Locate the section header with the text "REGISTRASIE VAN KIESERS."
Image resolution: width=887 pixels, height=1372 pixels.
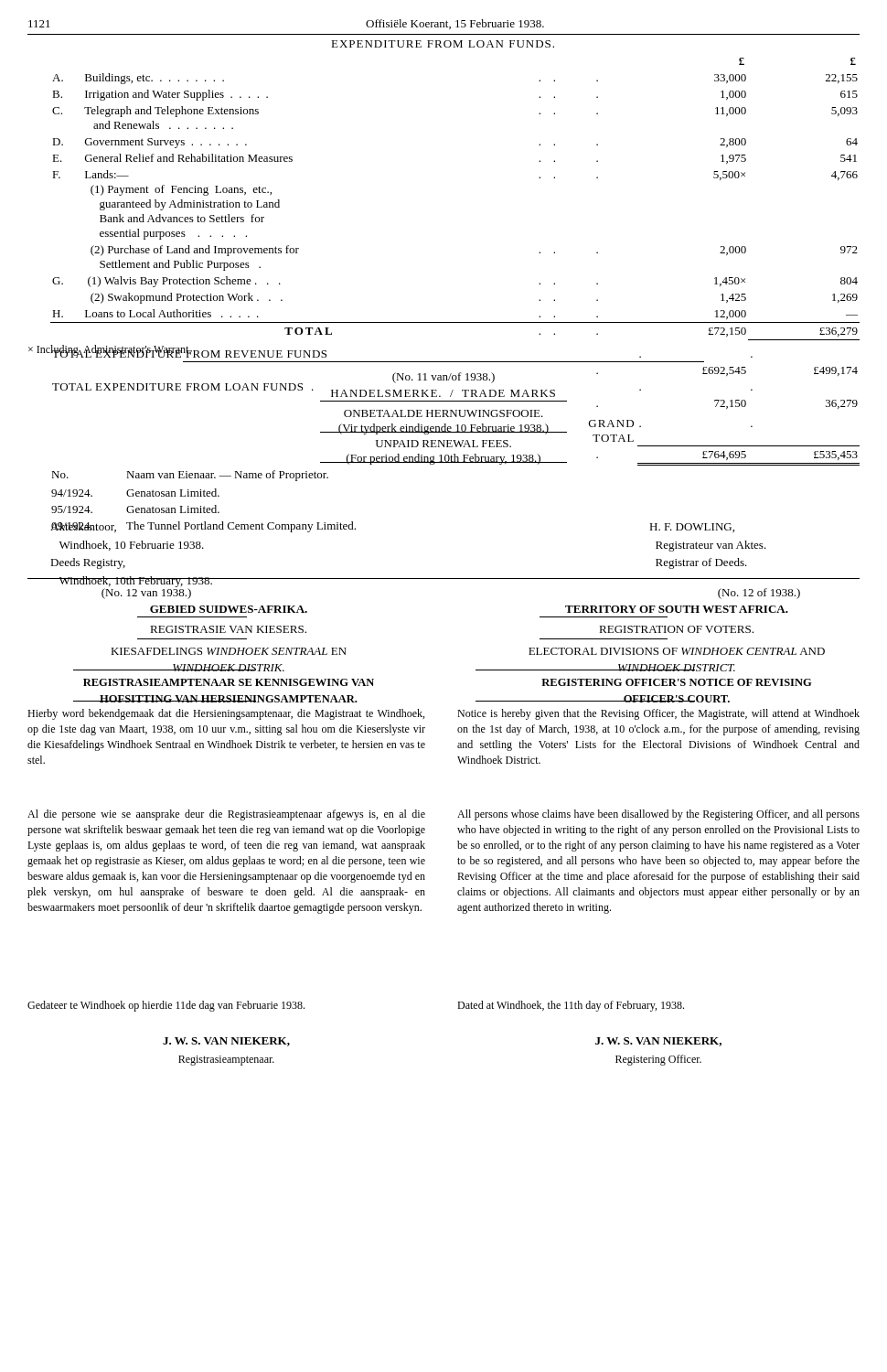click(229, 629)
